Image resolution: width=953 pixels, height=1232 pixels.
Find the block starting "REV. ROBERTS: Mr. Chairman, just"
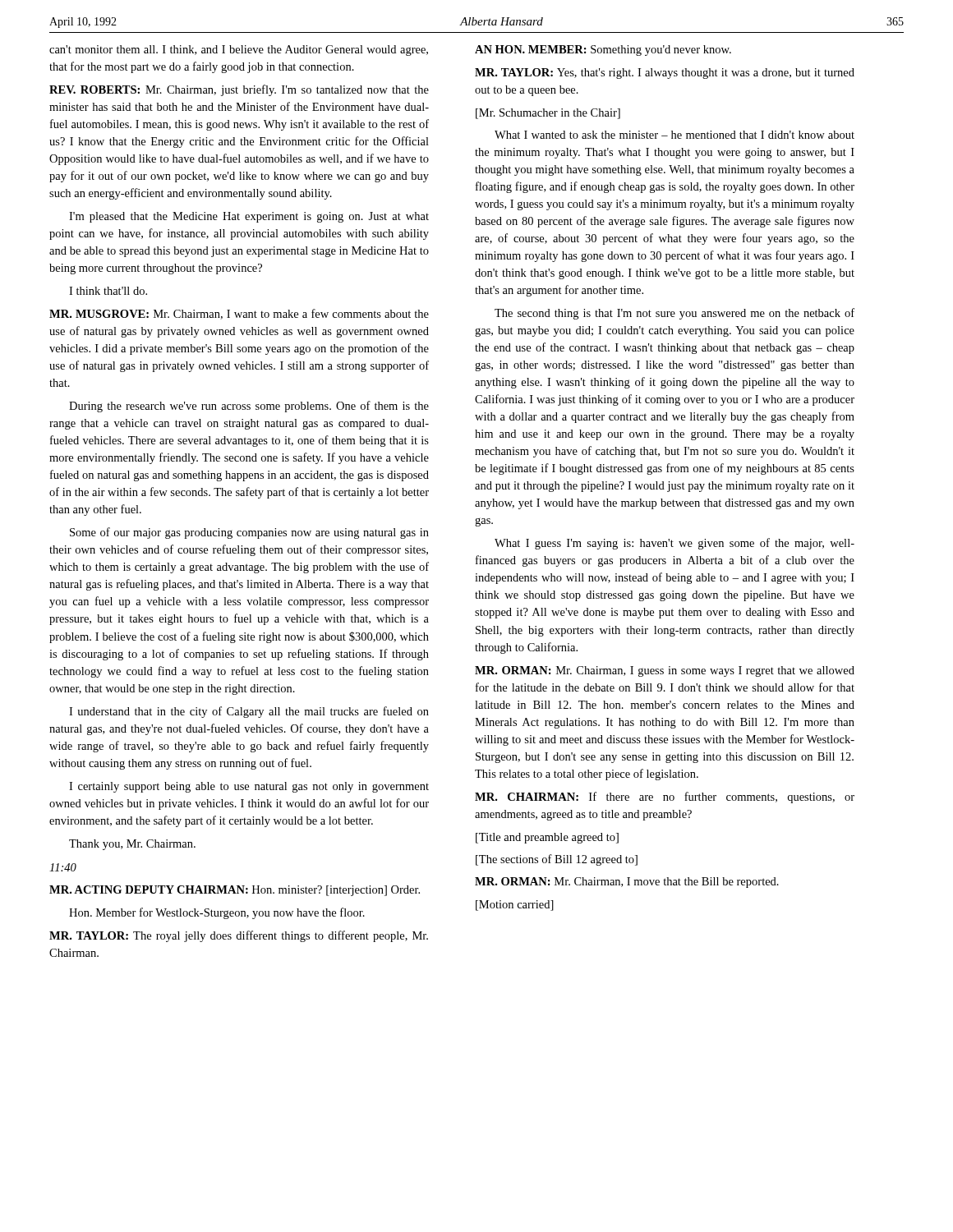pyautogui.click(x=239, y=191)
